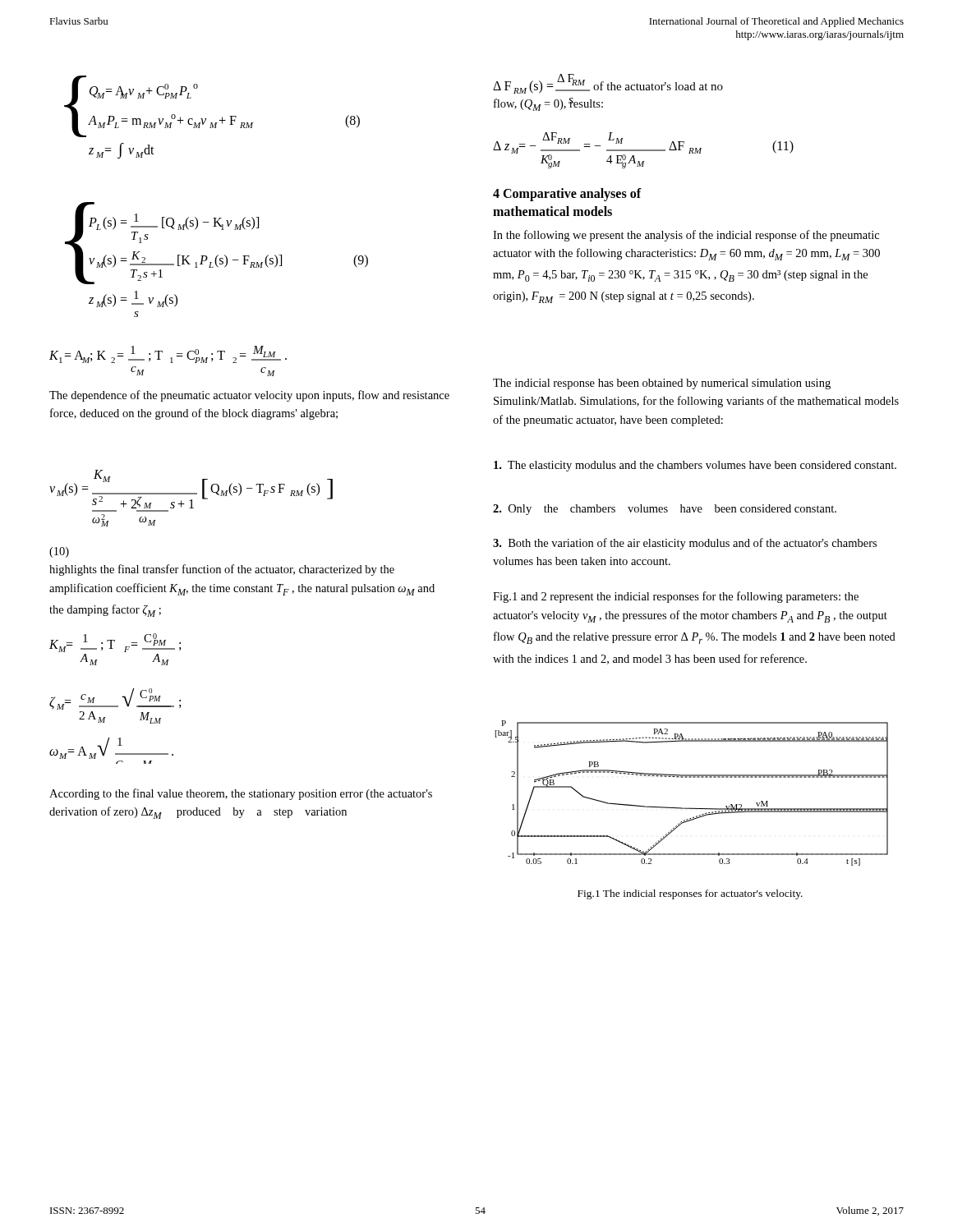The image size is (953, 1232).
Task: Locate the formula that opens with "Δ F RM (s) = Δ F RM"
Action: tap(690, 87)
